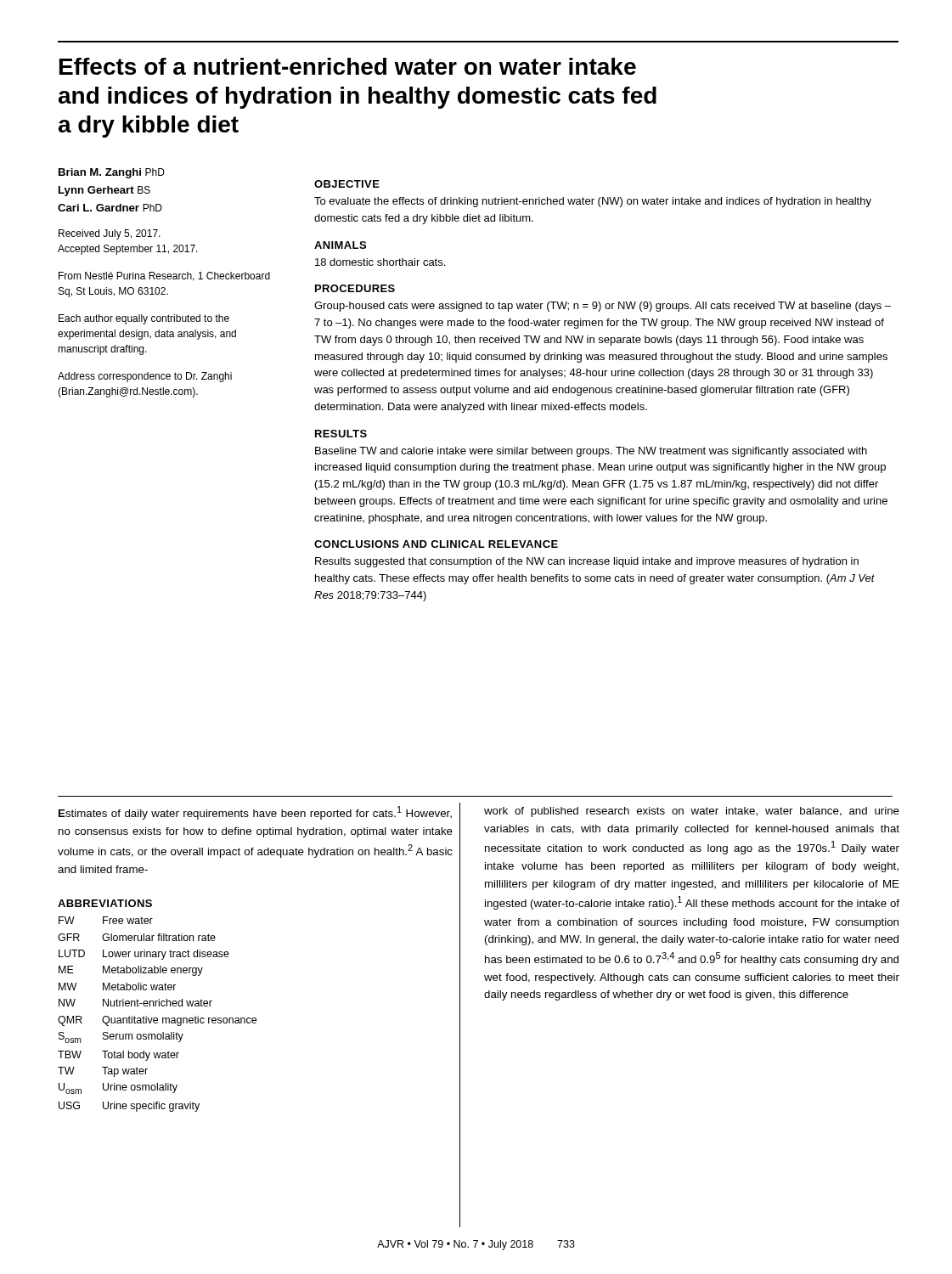Click on the section header containing "CONCLUSIONS AND CLINICAL RELEVANCE"
Viewport: 952px width, 1274px height.
436,544
